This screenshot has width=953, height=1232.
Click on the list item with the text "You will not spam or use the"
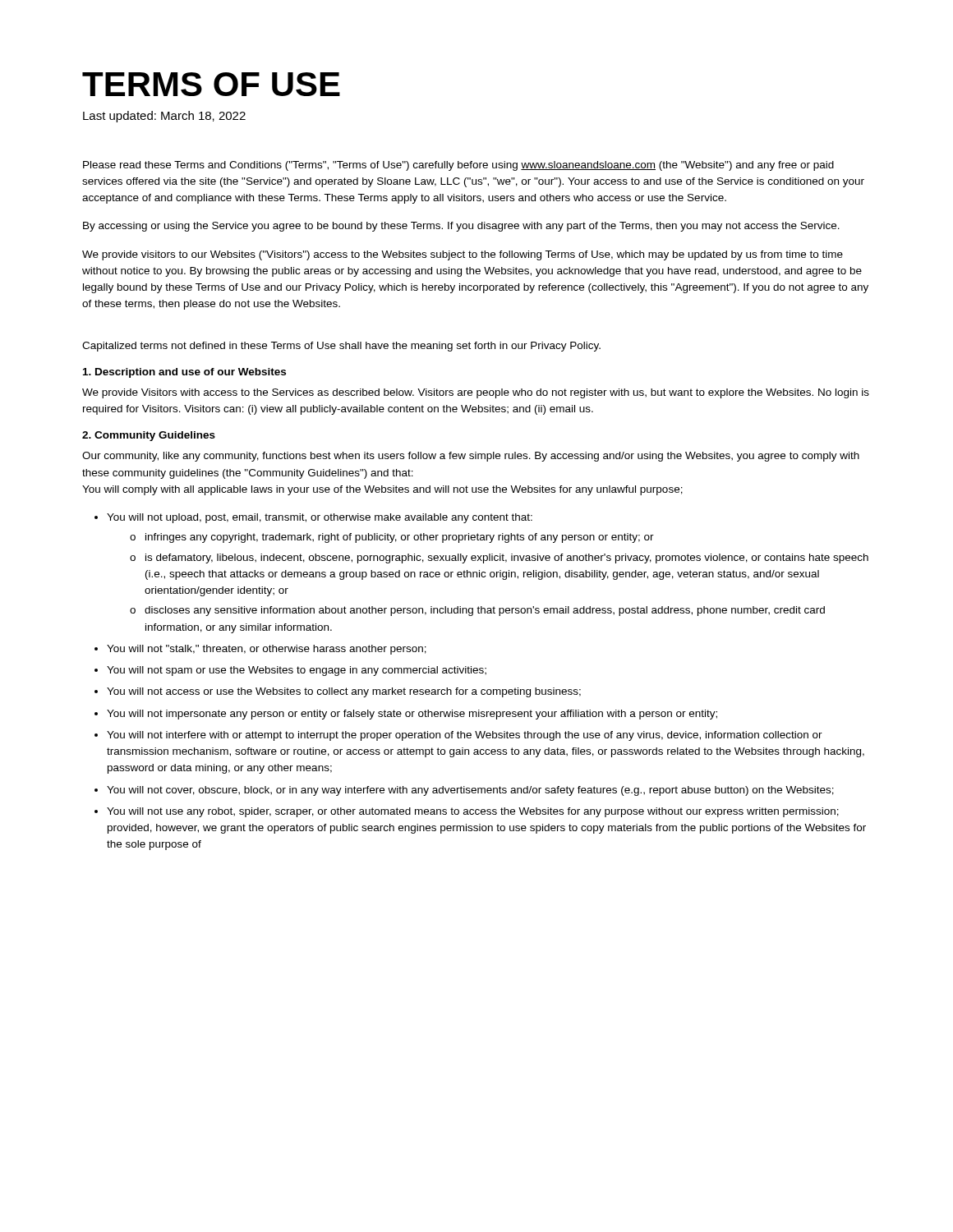click(297, 670)
